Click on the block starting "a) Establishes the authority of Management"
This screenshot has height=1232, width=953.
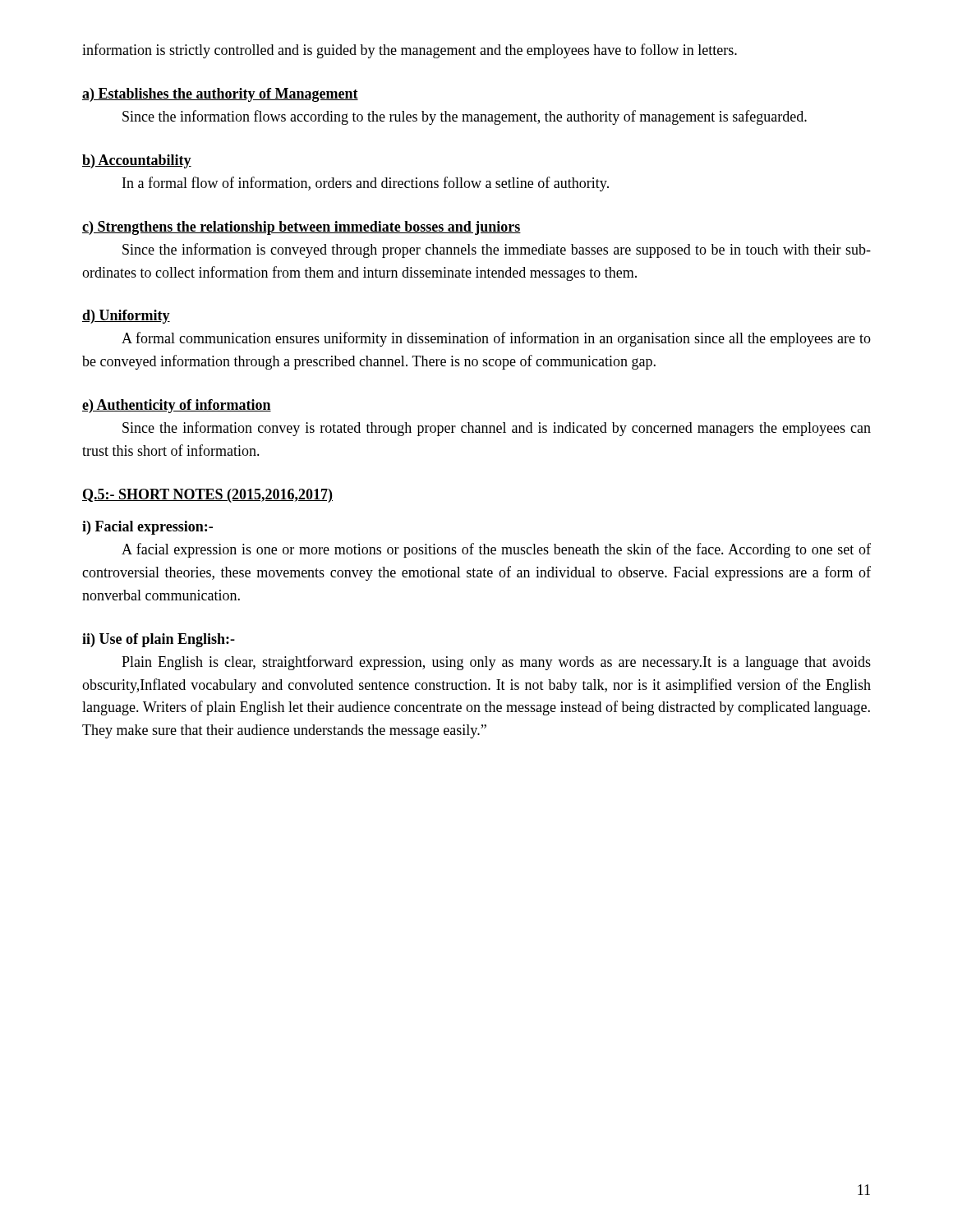pyautogui.click(x=220, y=94)
